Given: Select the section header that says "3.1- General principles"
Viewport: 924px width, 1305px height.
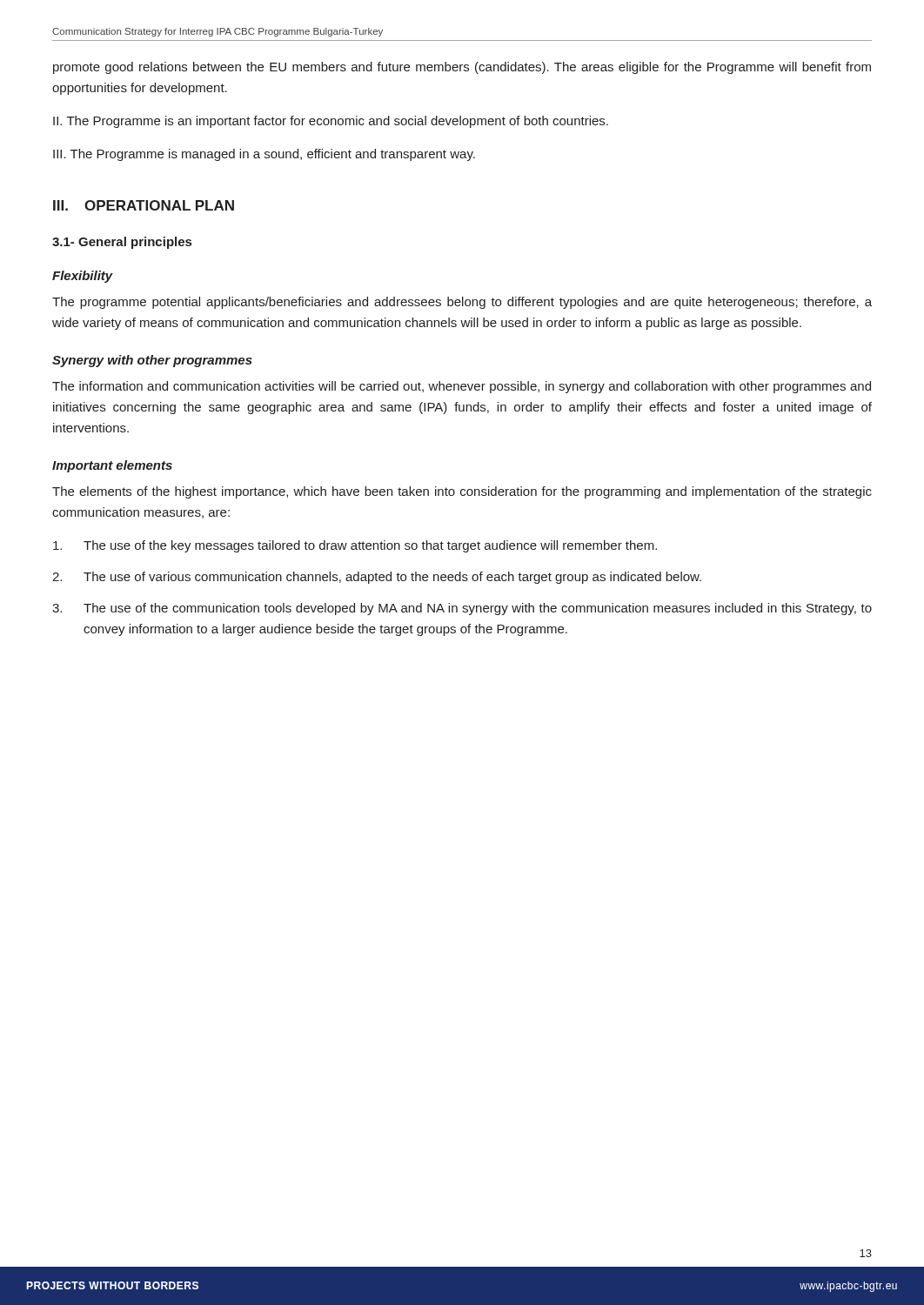Looking at the screenshot, I should click(x=122, y=241).
